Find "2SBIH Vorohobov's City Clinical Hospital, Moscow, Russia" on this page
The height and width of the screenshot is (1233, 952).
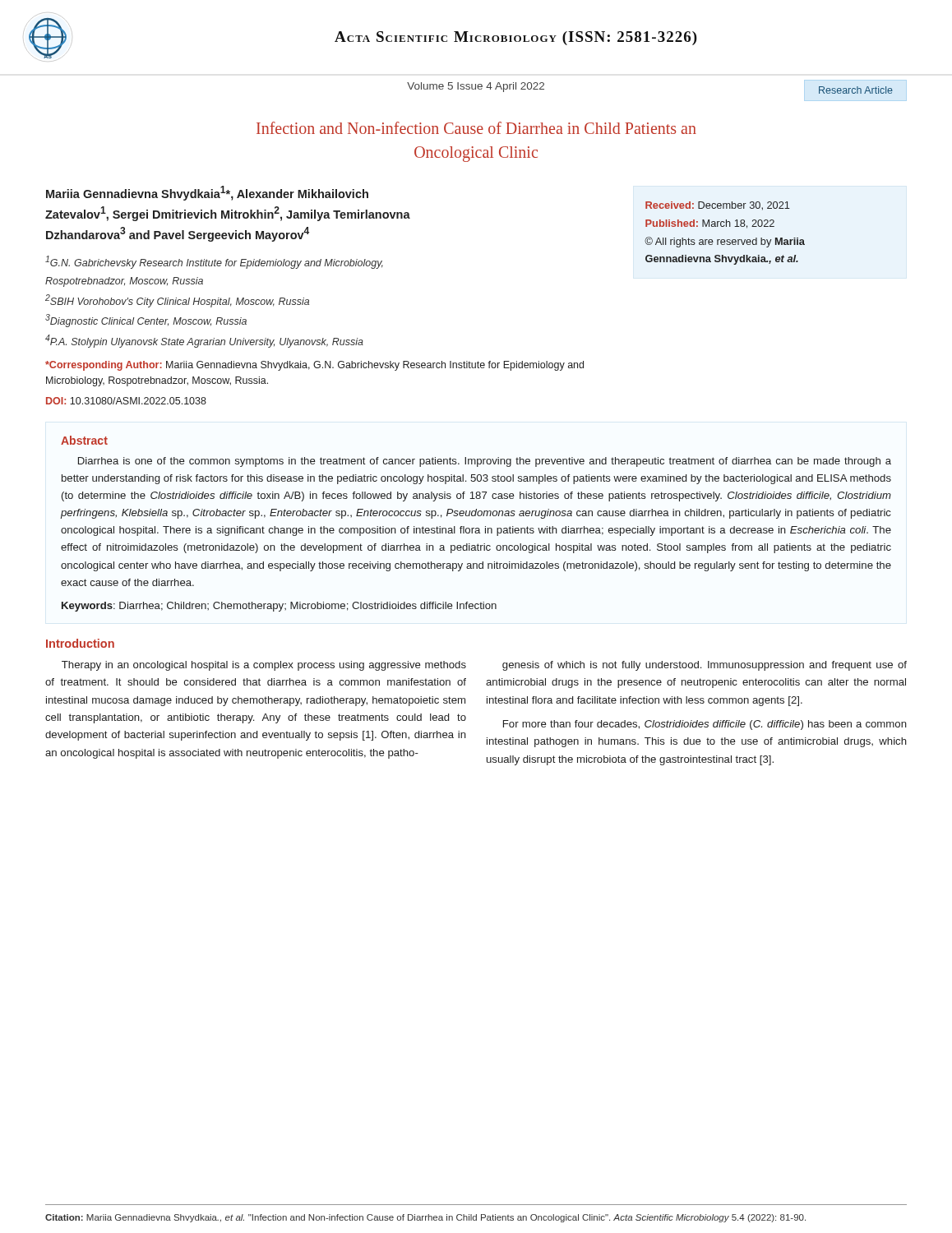[177, 300]
